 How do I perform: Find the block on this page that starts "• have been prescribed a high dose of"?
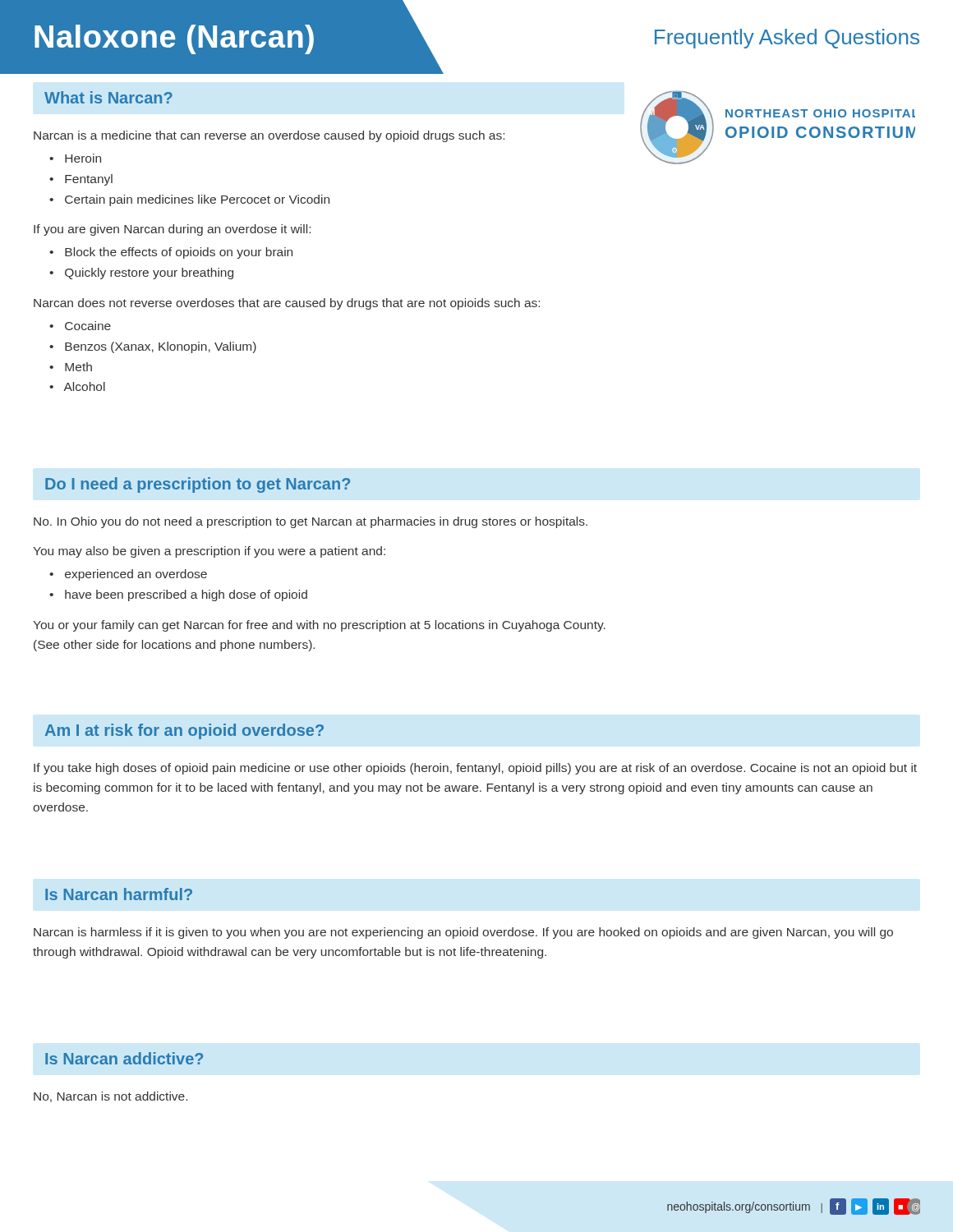[179, 594]
